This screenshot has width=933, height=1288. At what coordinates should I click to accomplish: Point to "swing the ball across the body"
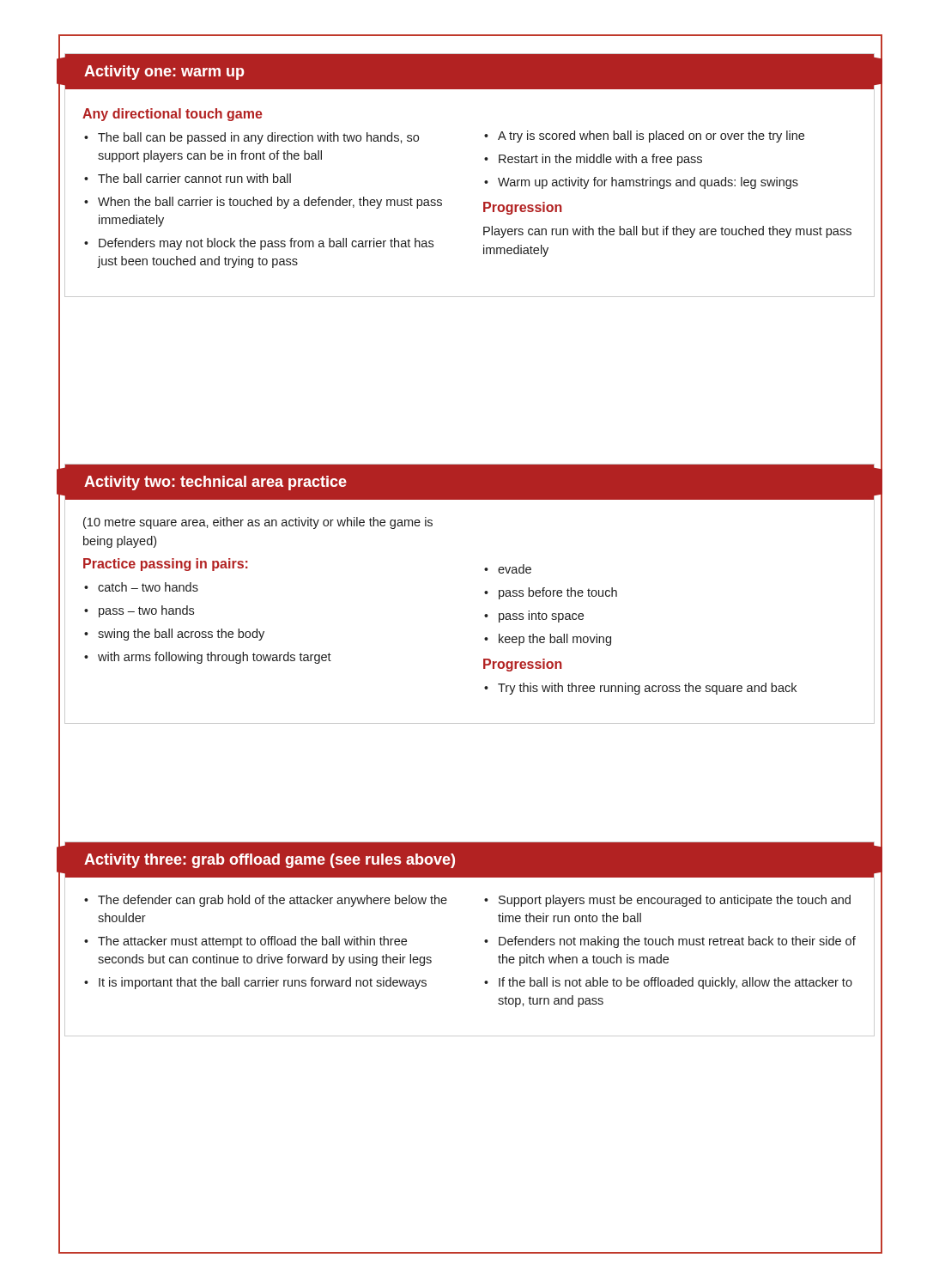point(181,633)
